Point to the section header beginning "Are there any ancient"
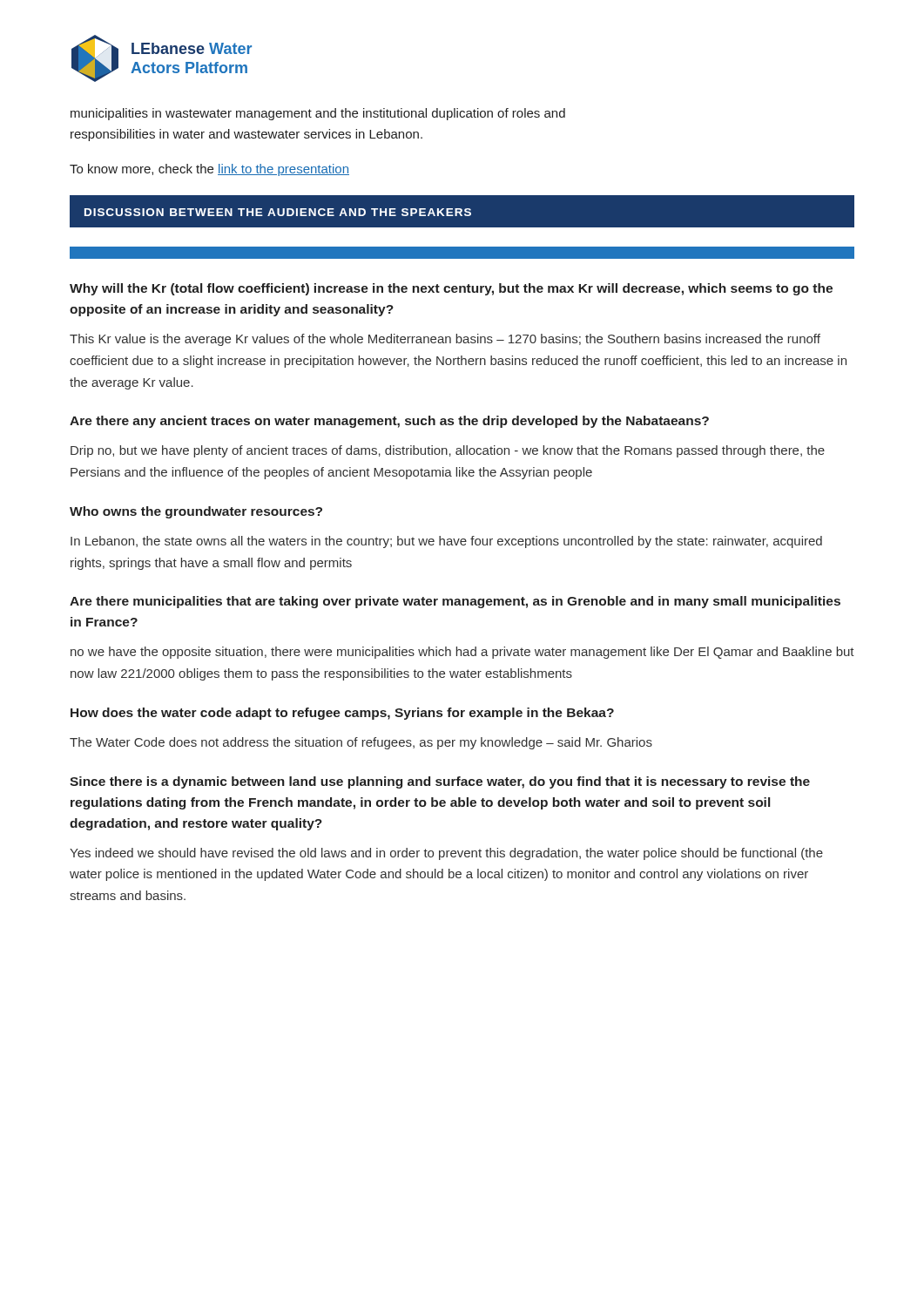Image resolution: width=924 pixels, height=1307 pixels. pos(390,421)
